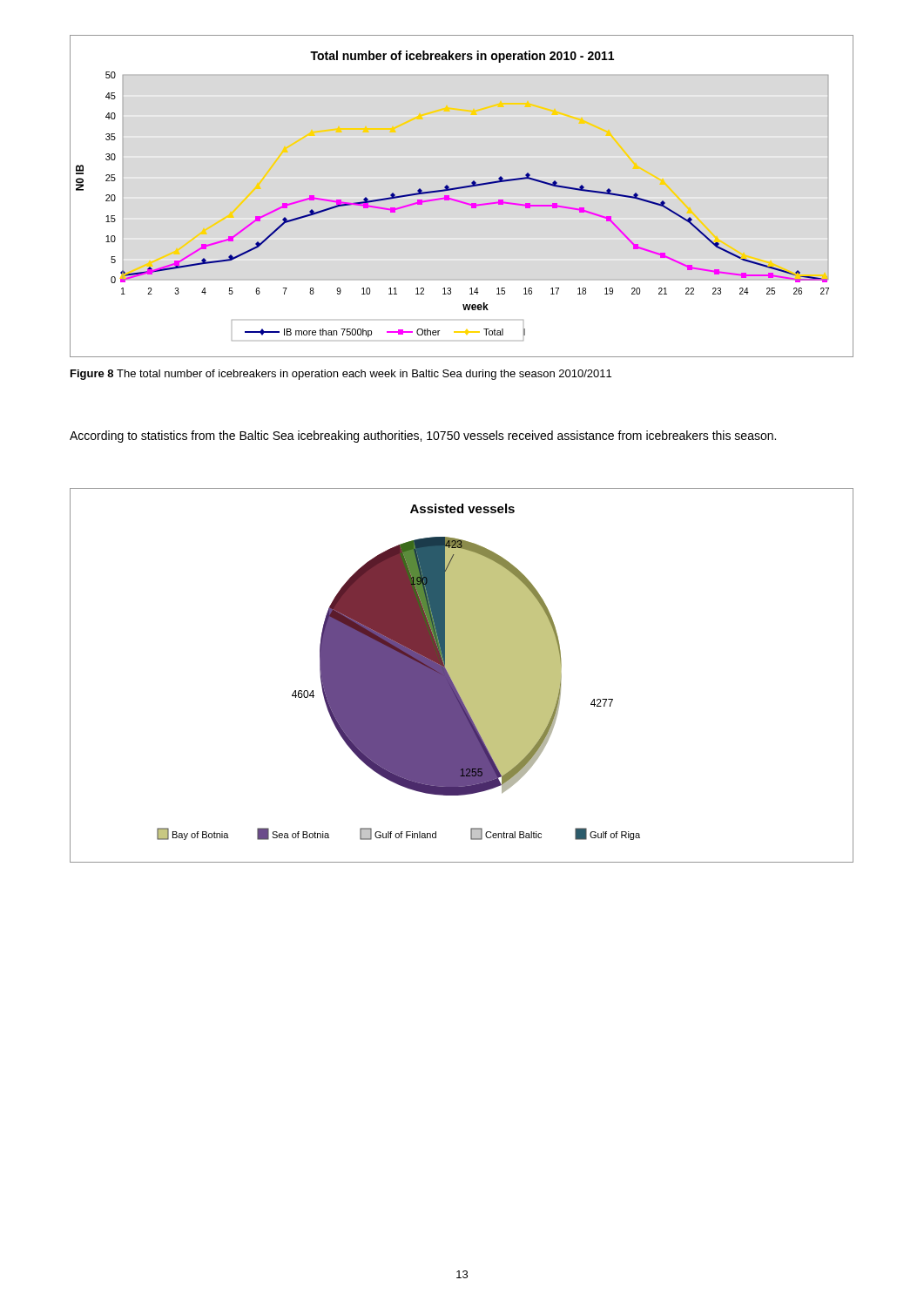Select the pie chart
The image size is (924, 1307).
[462, 675]
